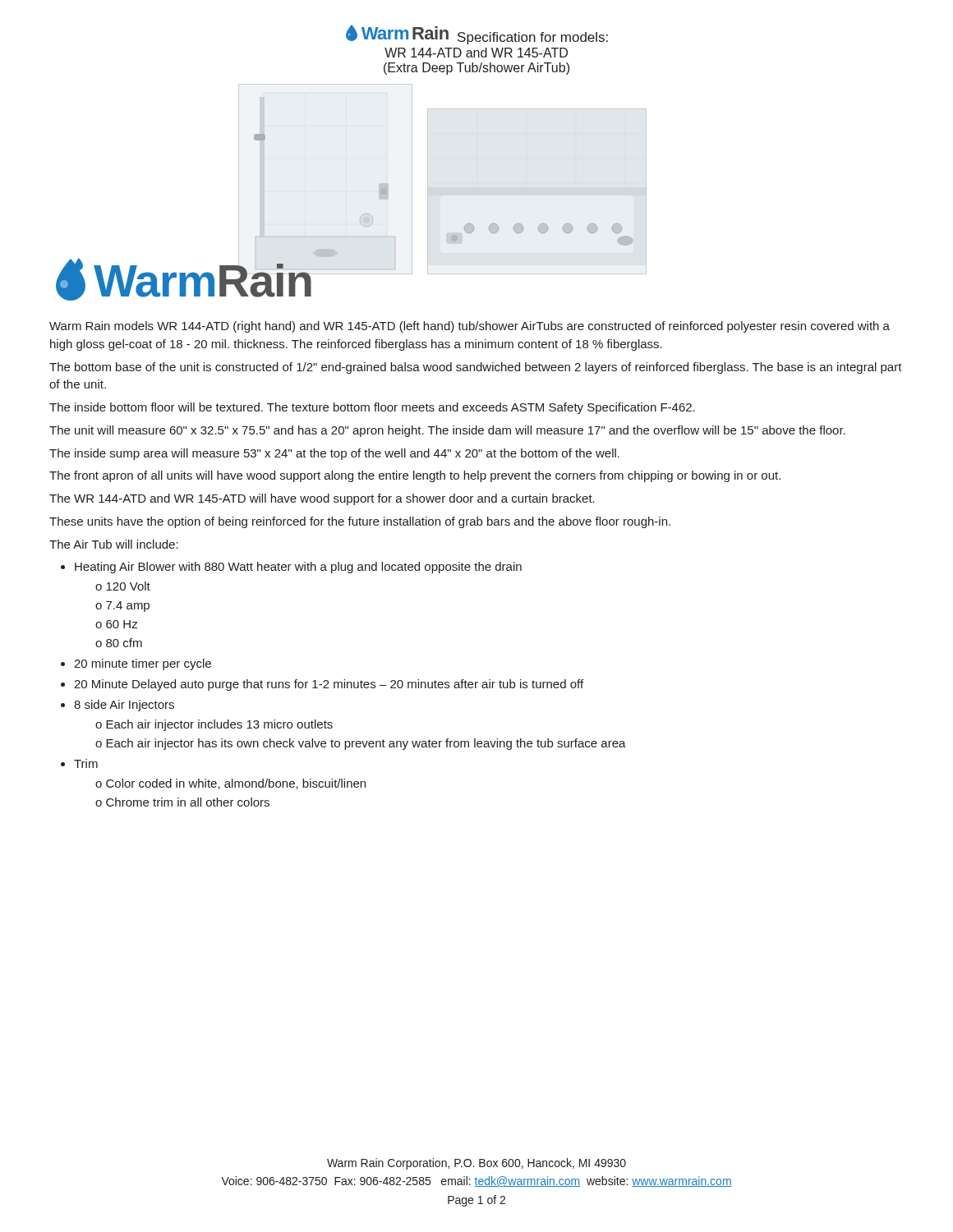Find the block on this page that starts "Heating Air Blower with 880"
The height and width of the screenshot is (1232, 953).
(298, 568)
